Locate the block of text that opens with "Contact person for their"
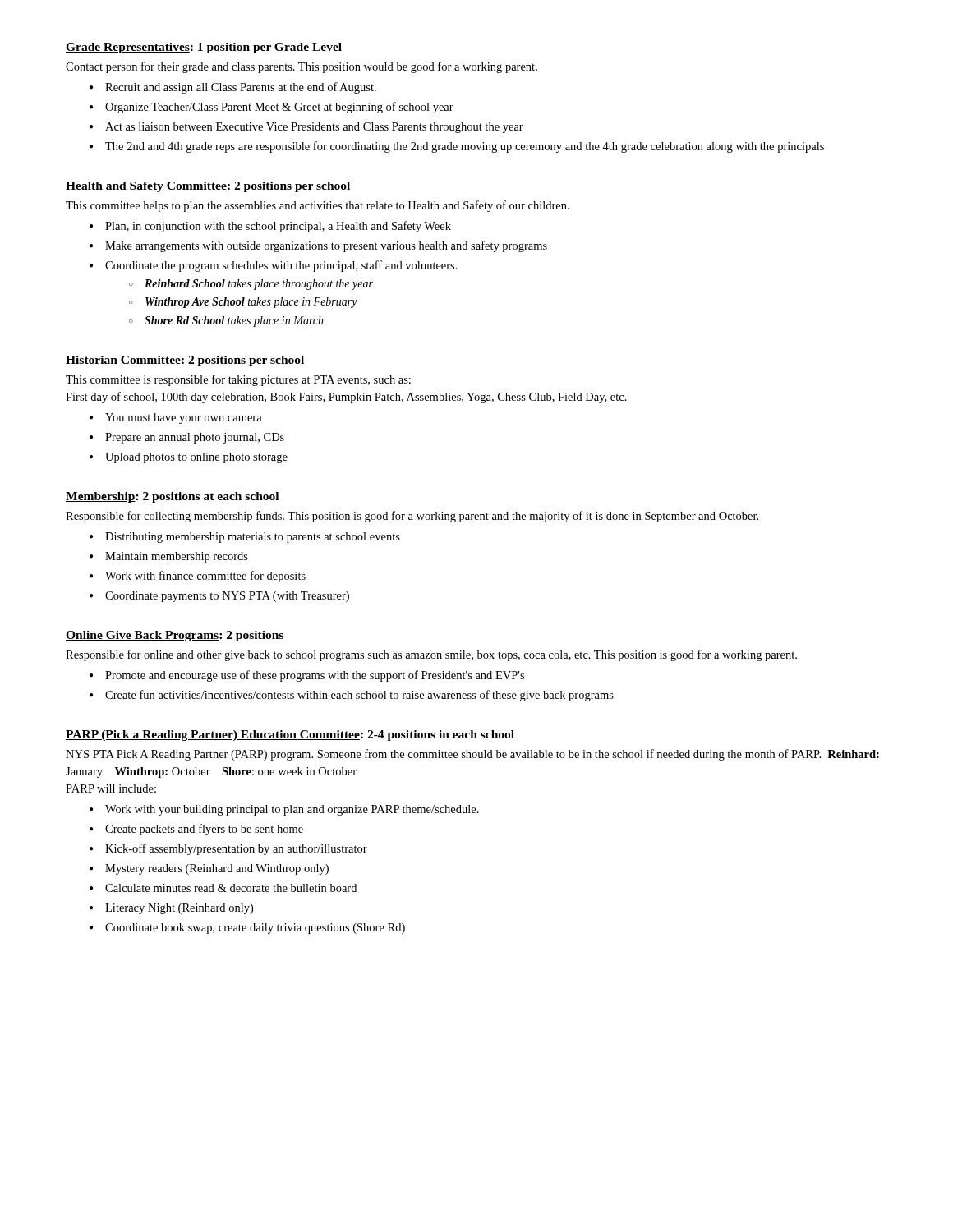The image size is (953, 1232). [302, 67]
